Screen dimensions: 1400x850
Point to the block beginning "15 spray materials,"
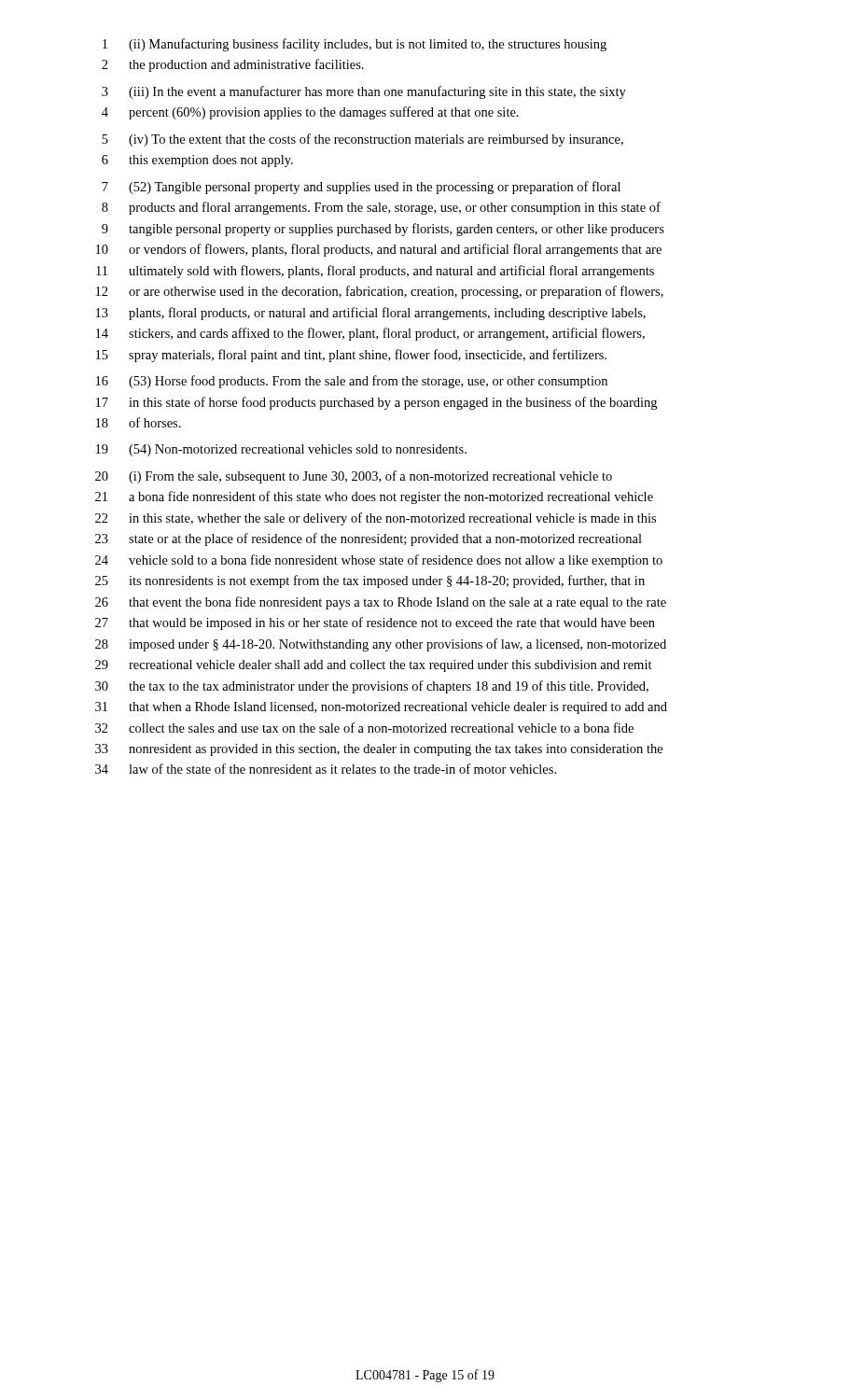tap(433, 354)
